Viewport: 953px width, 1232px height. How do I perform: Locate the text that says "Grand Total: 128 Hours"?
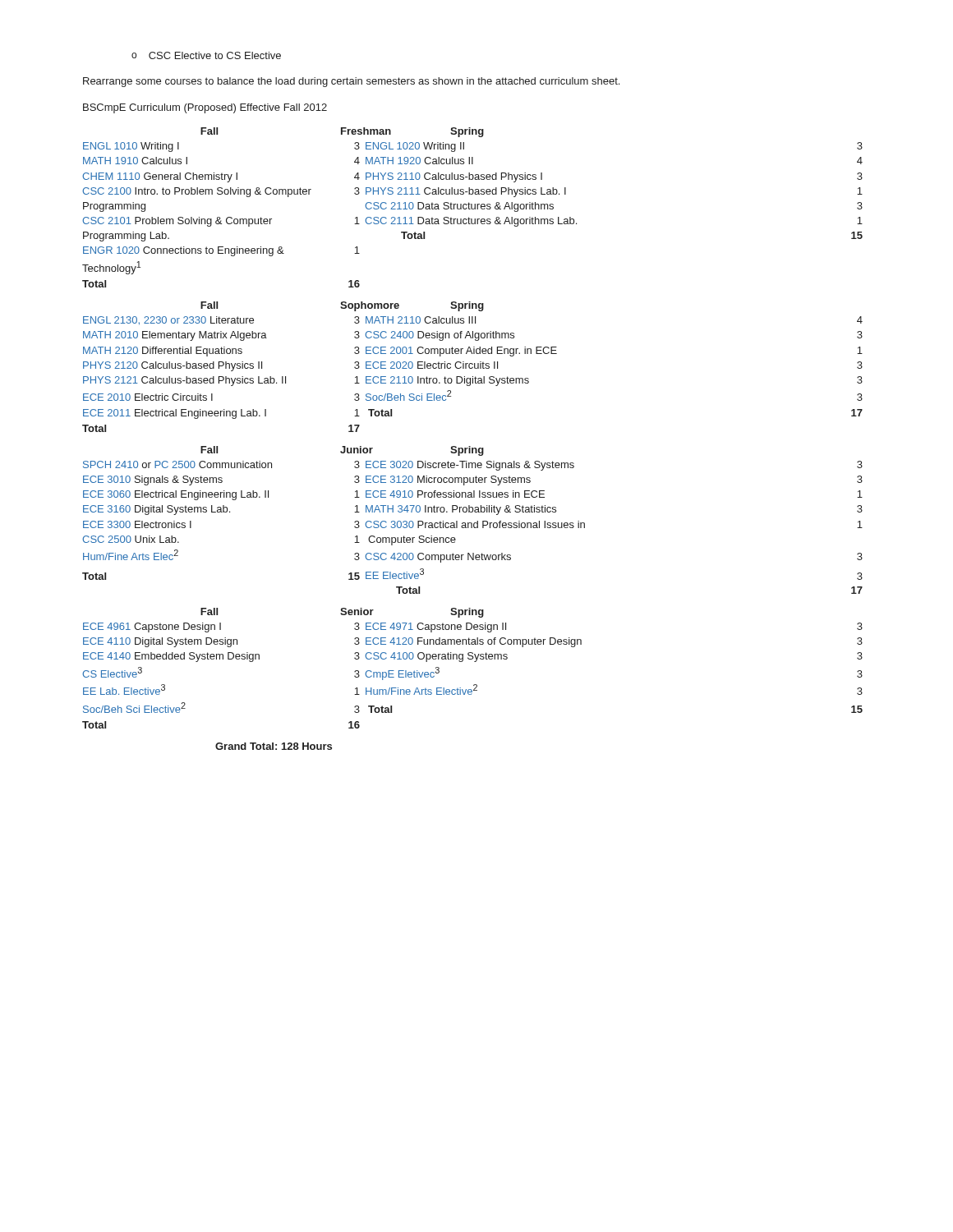[x=274, y=746]
